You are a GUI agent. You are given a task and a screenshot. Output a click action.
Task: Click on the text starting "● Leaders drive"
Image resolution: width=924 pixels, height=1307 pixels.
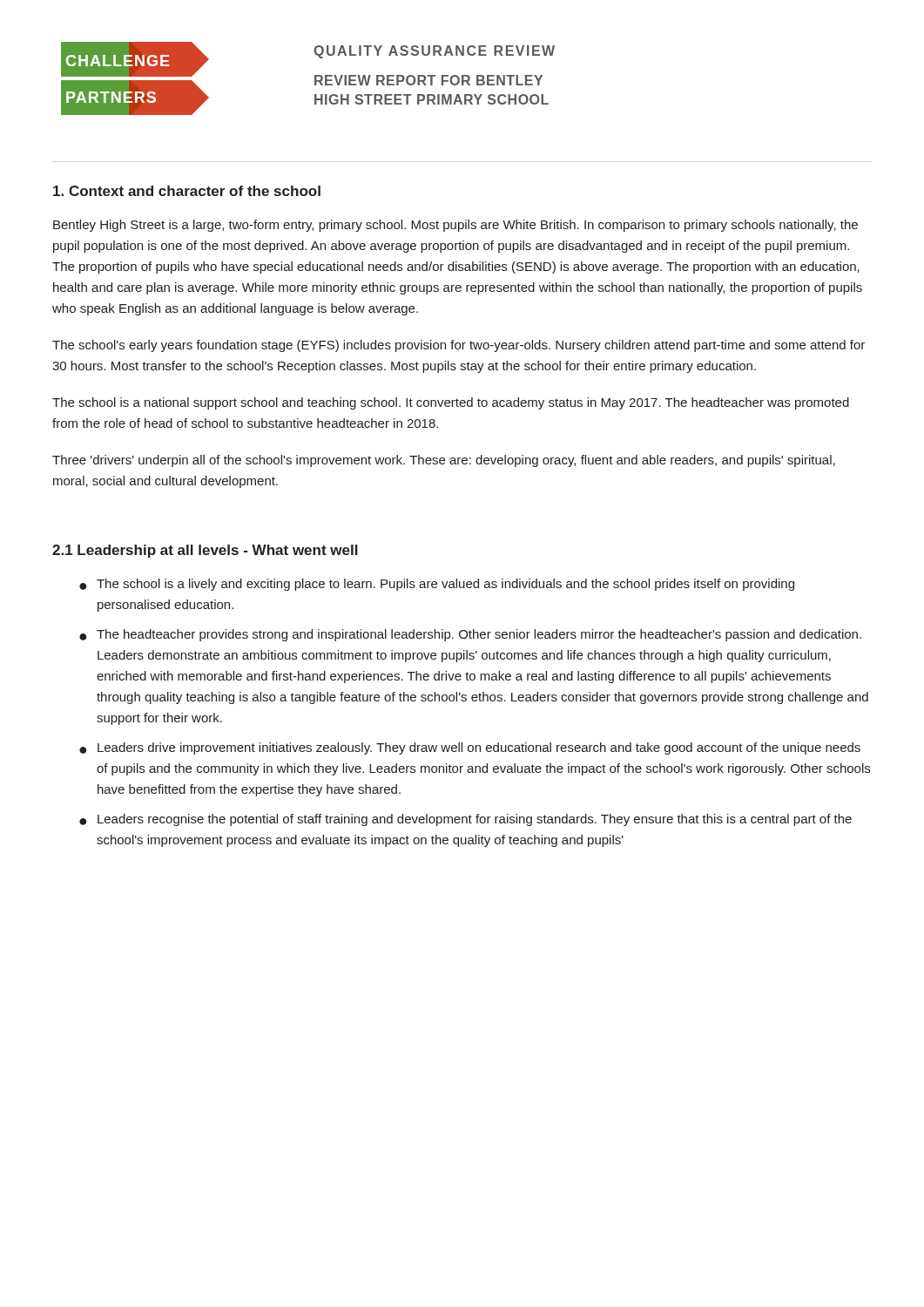click(x=475, y=769)
